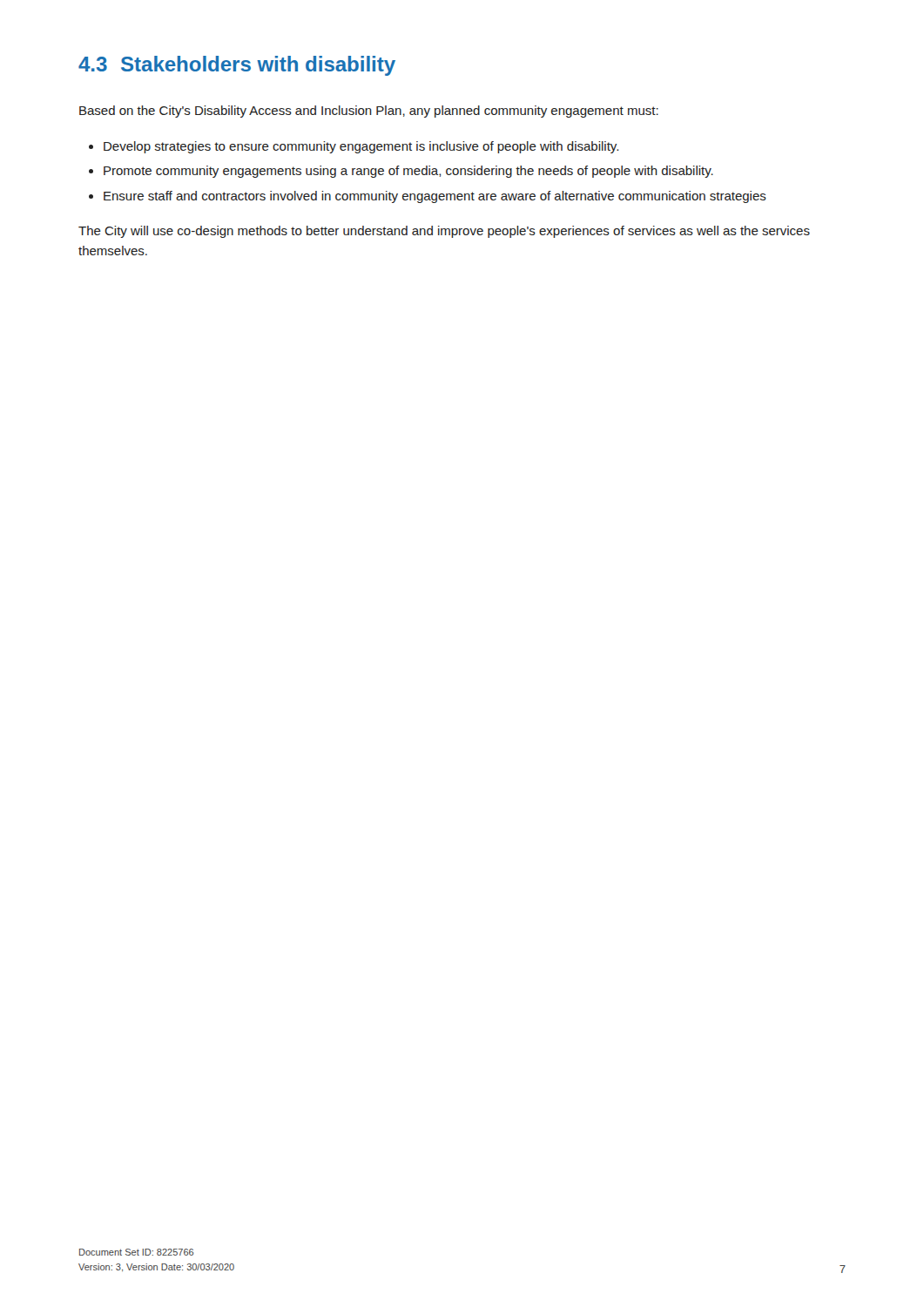Find the section header containing "4.3 Stakeholders with"
The width and height of the screenshot is (924, 1307).
pyautogui.click(x=237, y=64)
